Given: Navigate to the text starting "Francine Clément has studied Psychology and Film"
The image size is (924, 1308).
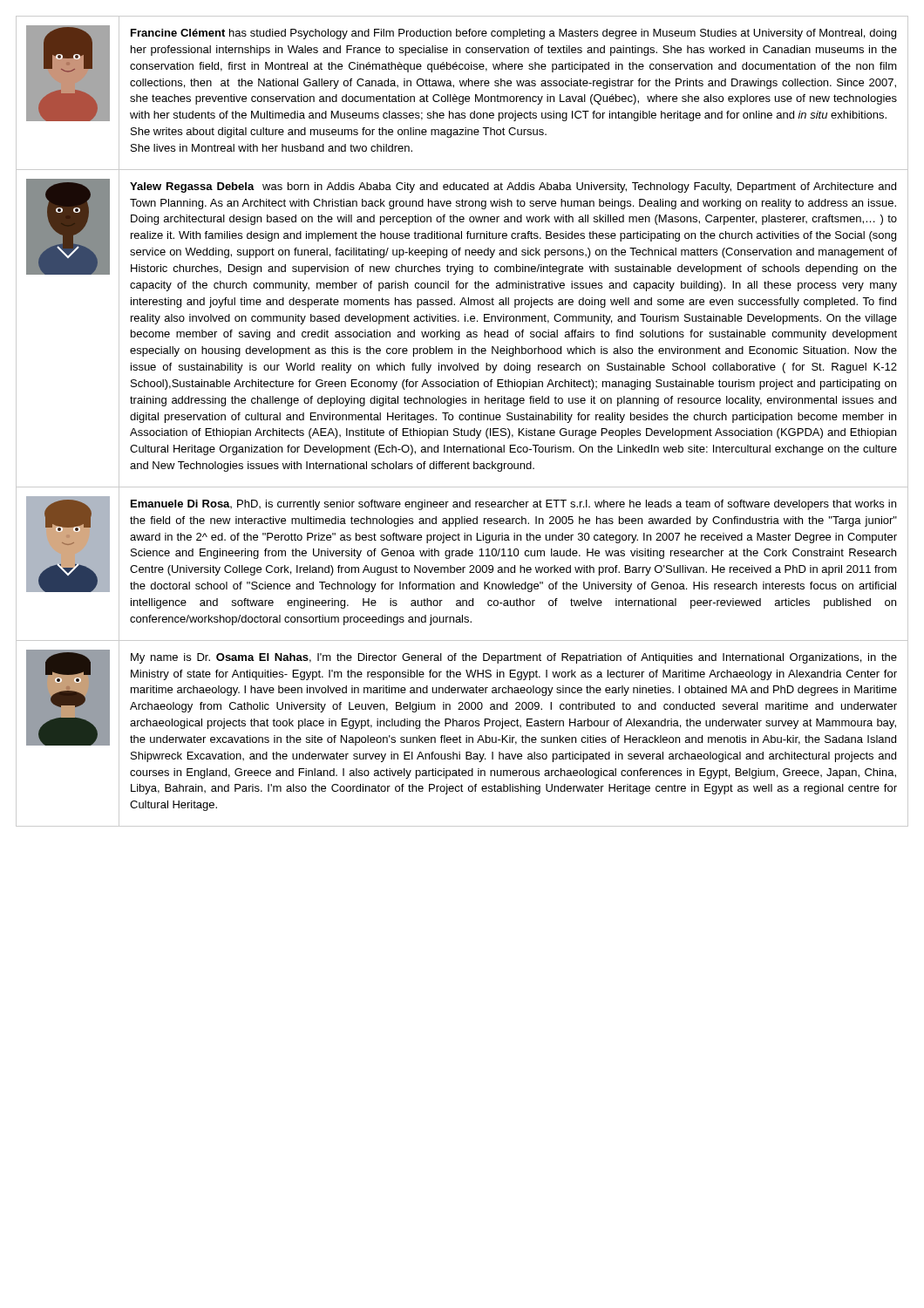Looking at the screenshot, I should [x=513, y=91].
